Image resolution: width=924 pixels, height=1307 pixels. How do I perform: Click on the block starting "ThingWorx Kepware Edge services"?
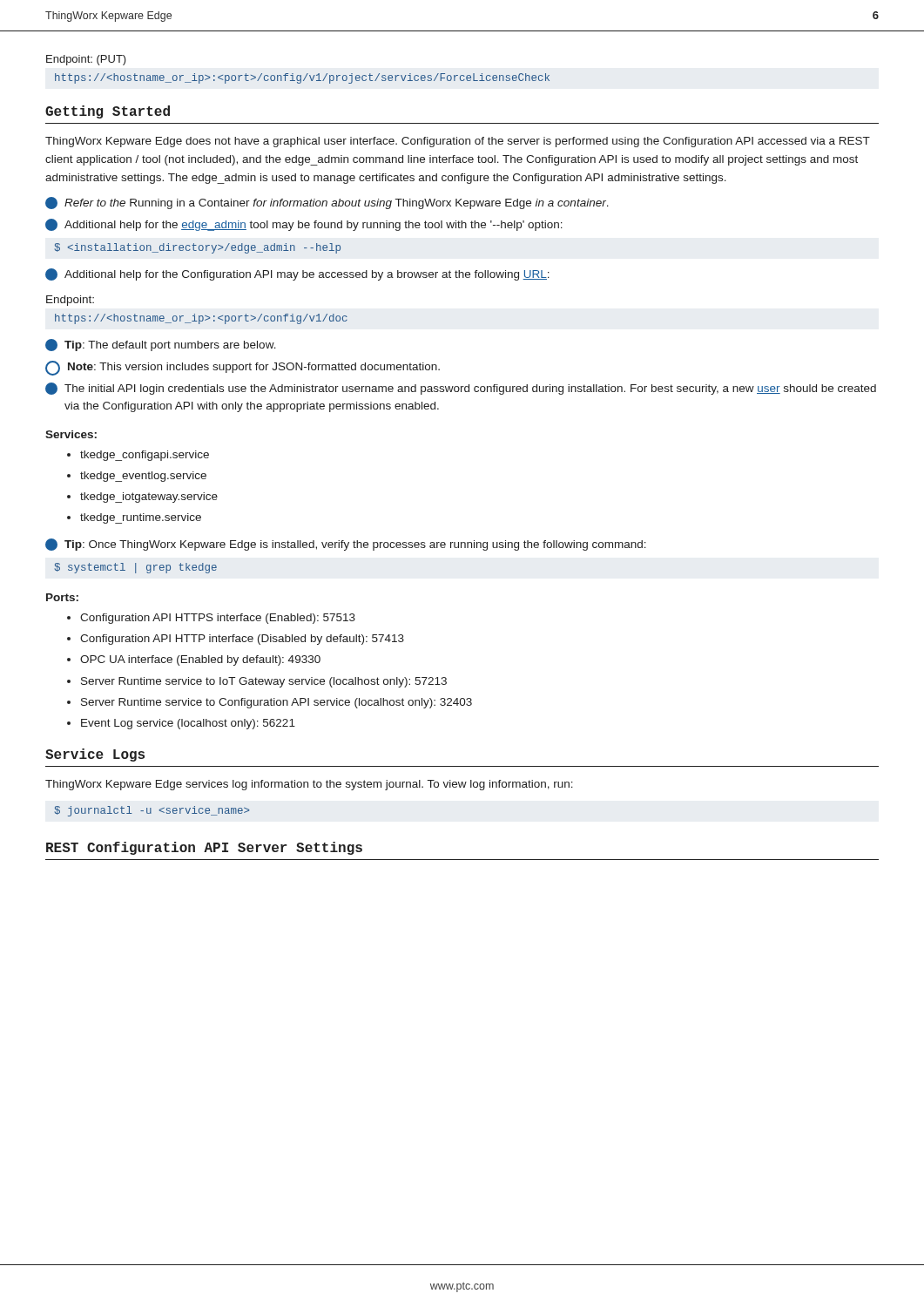click(309, 784)
